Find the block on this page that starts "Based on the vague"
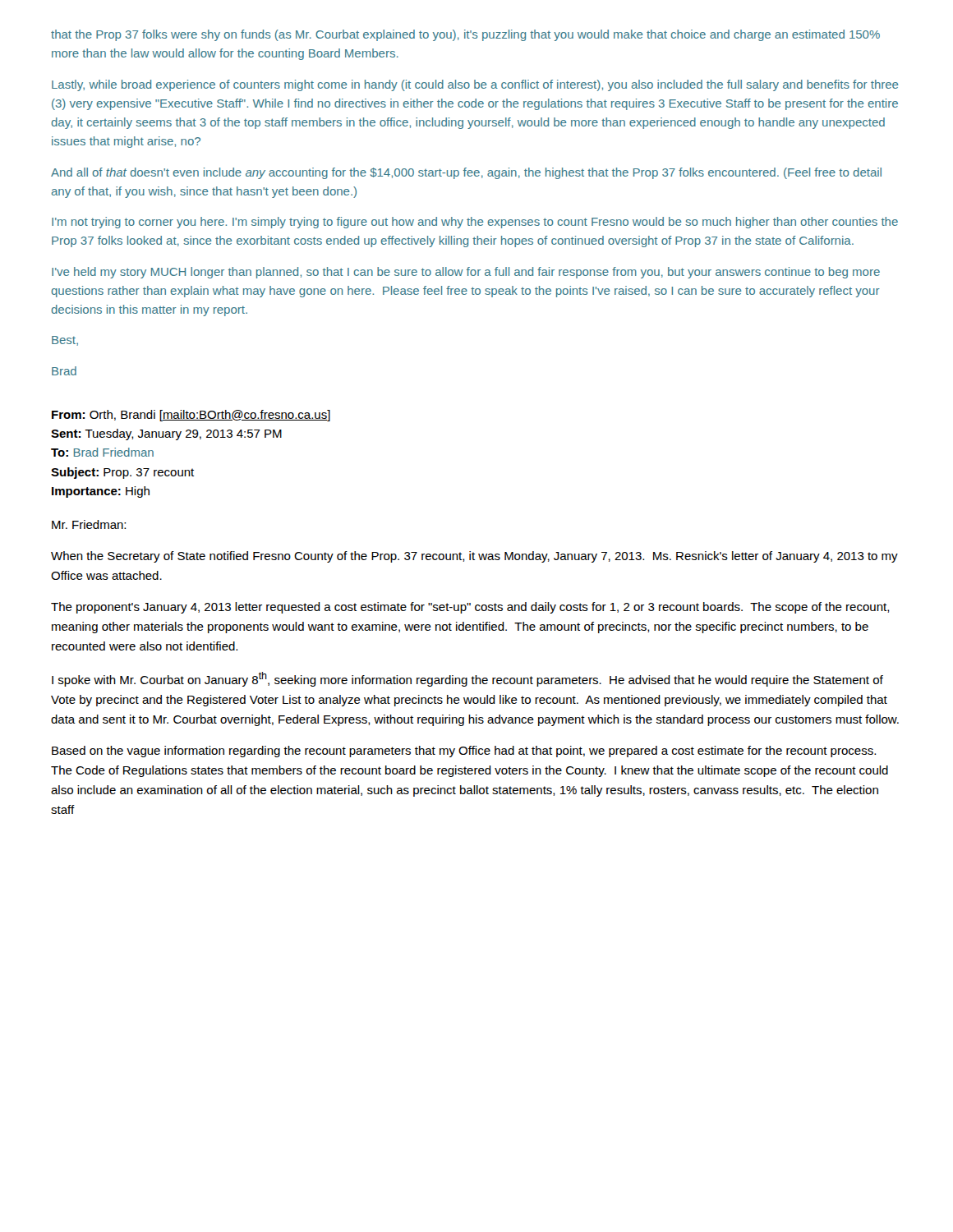Screen dimensions: 1232x953 click(476, 780)
